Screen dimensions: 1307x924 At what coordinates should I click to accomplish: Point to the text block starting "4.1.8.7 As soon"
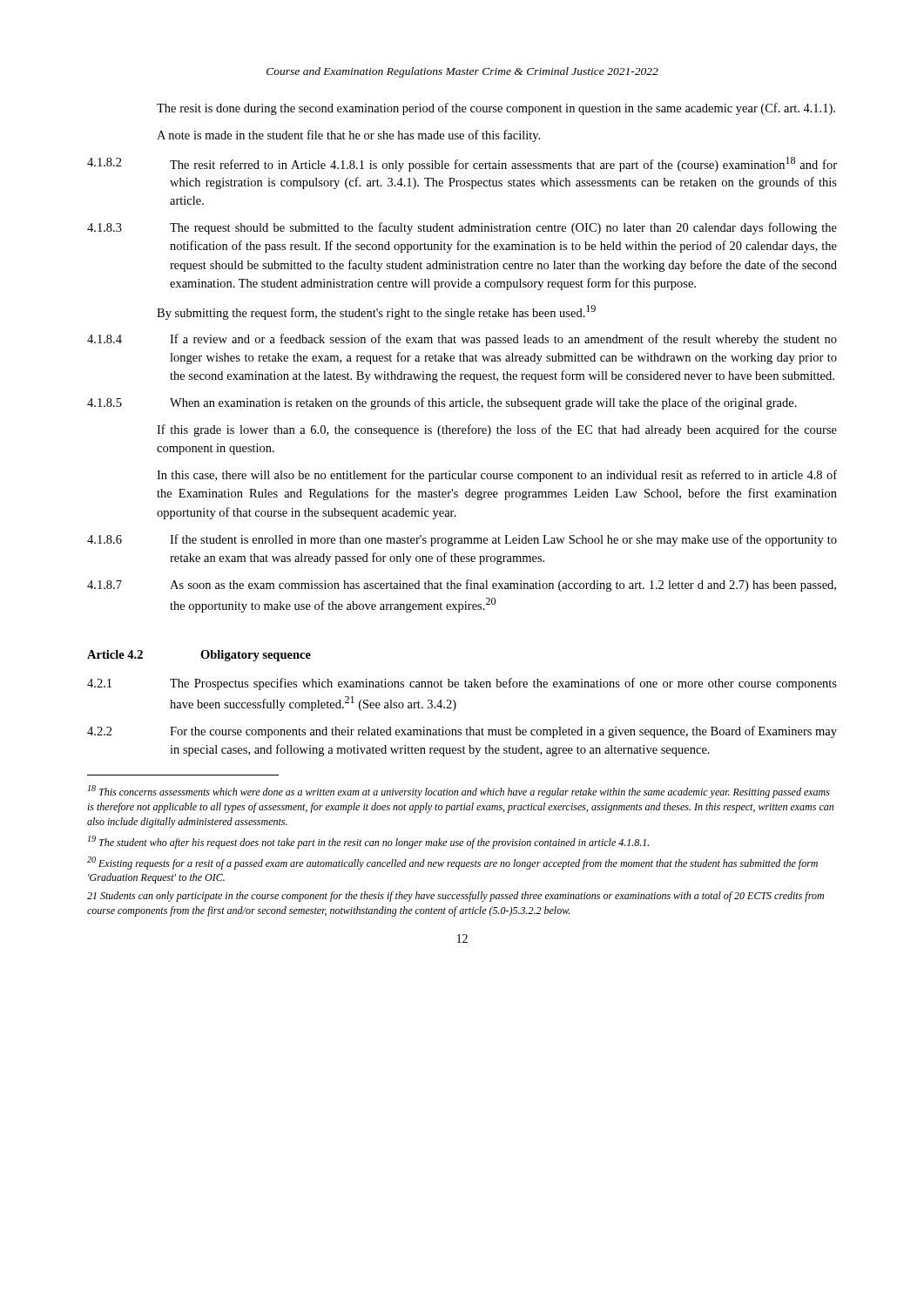pos(462,595)
